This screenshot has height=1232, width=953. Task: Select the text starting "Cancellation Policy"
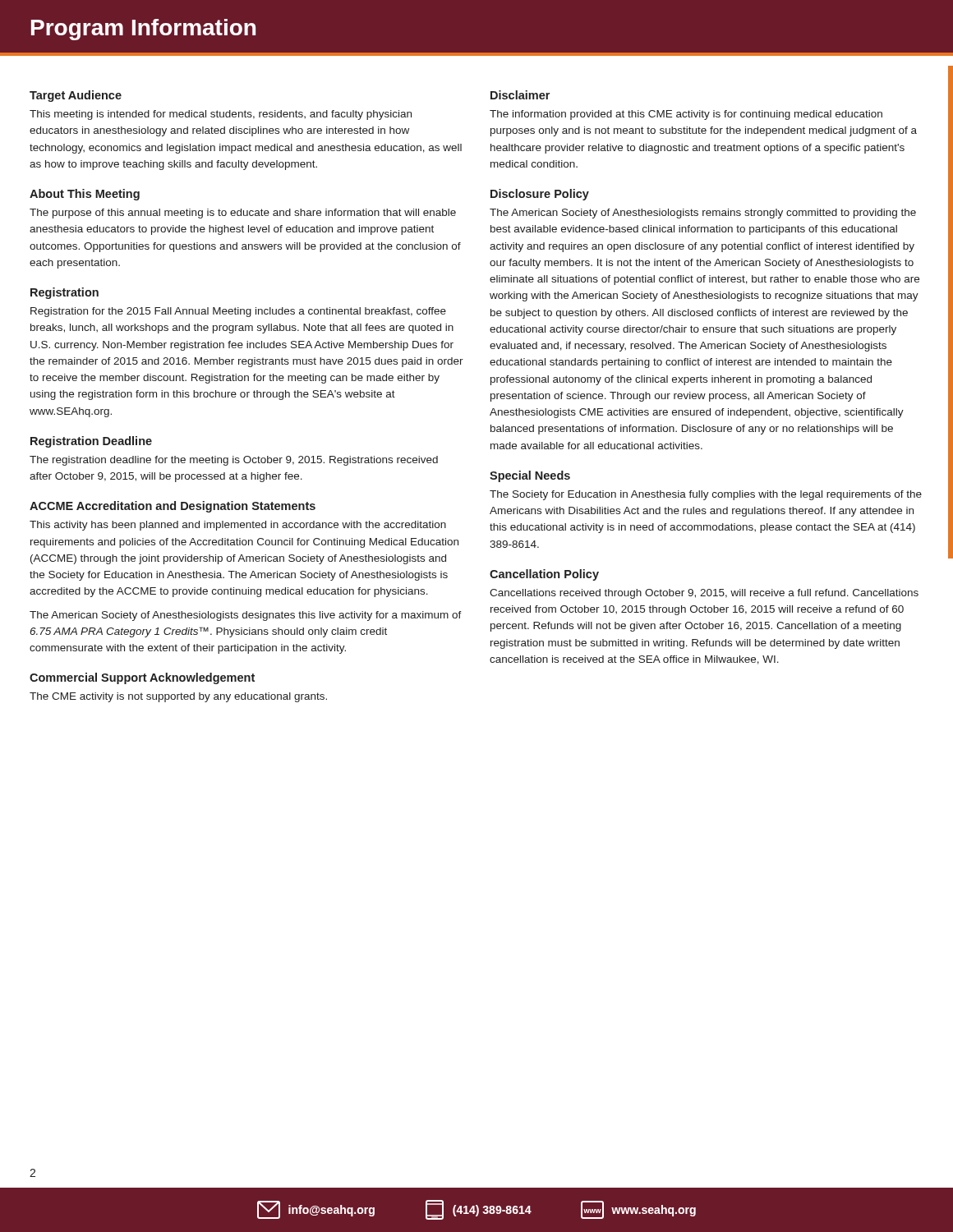point(544,574)
